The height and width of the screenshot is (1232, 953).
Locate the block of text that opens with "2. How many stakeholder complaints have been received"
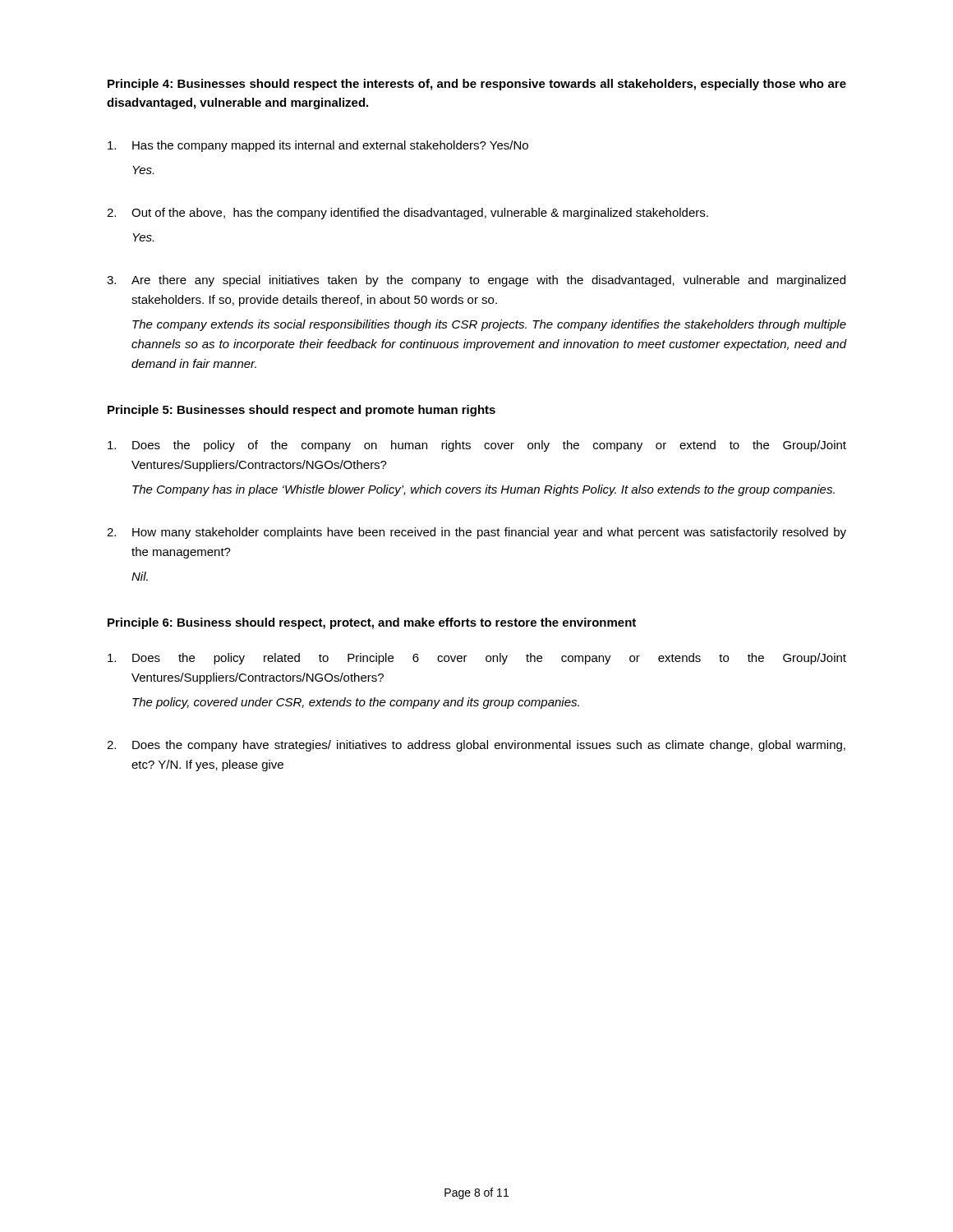(x=476, y=533)
